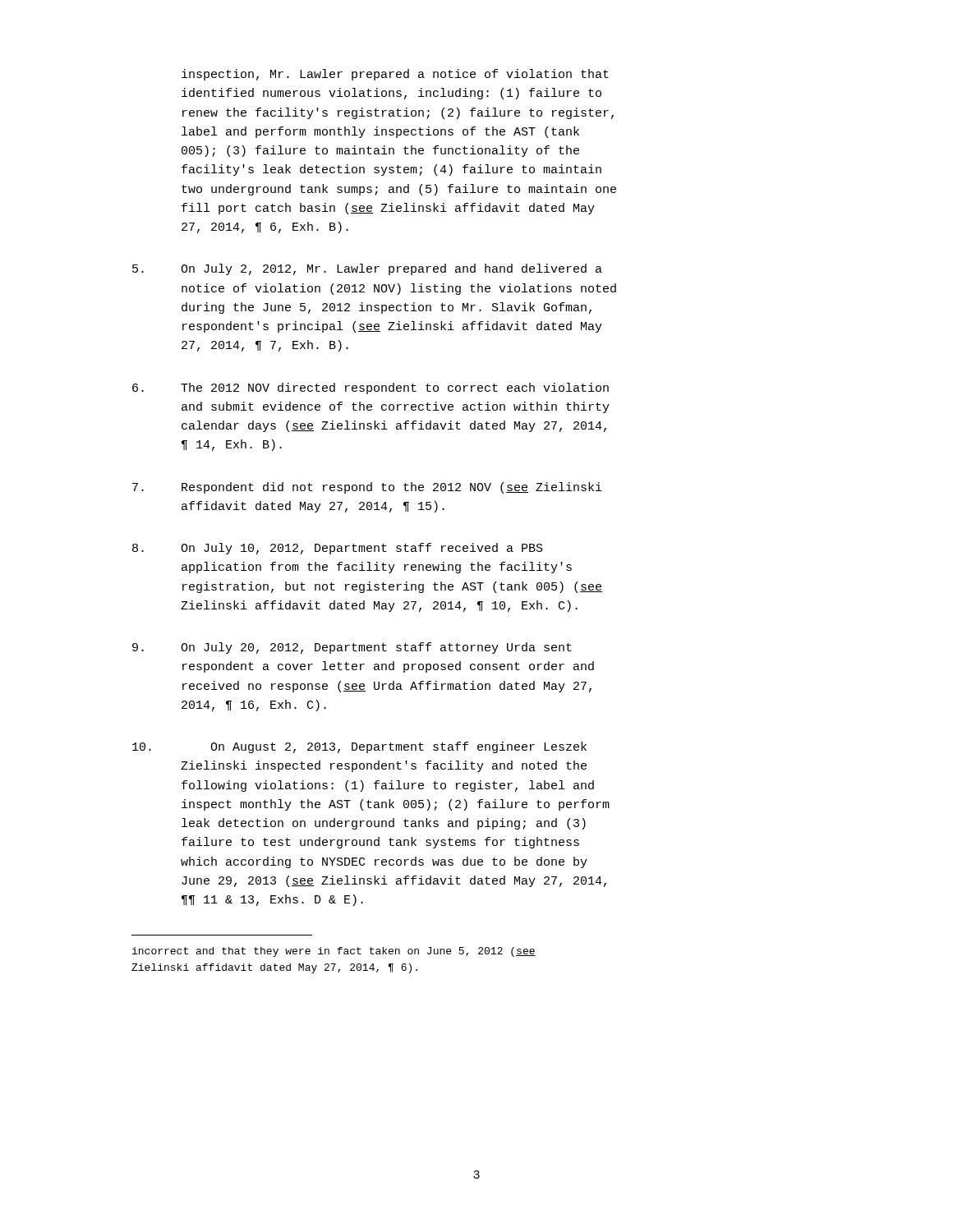
Task: Locate the block of text that opens with "9. On July 20, 2012, Department staff attorney"
Action: tap(476, 677)
